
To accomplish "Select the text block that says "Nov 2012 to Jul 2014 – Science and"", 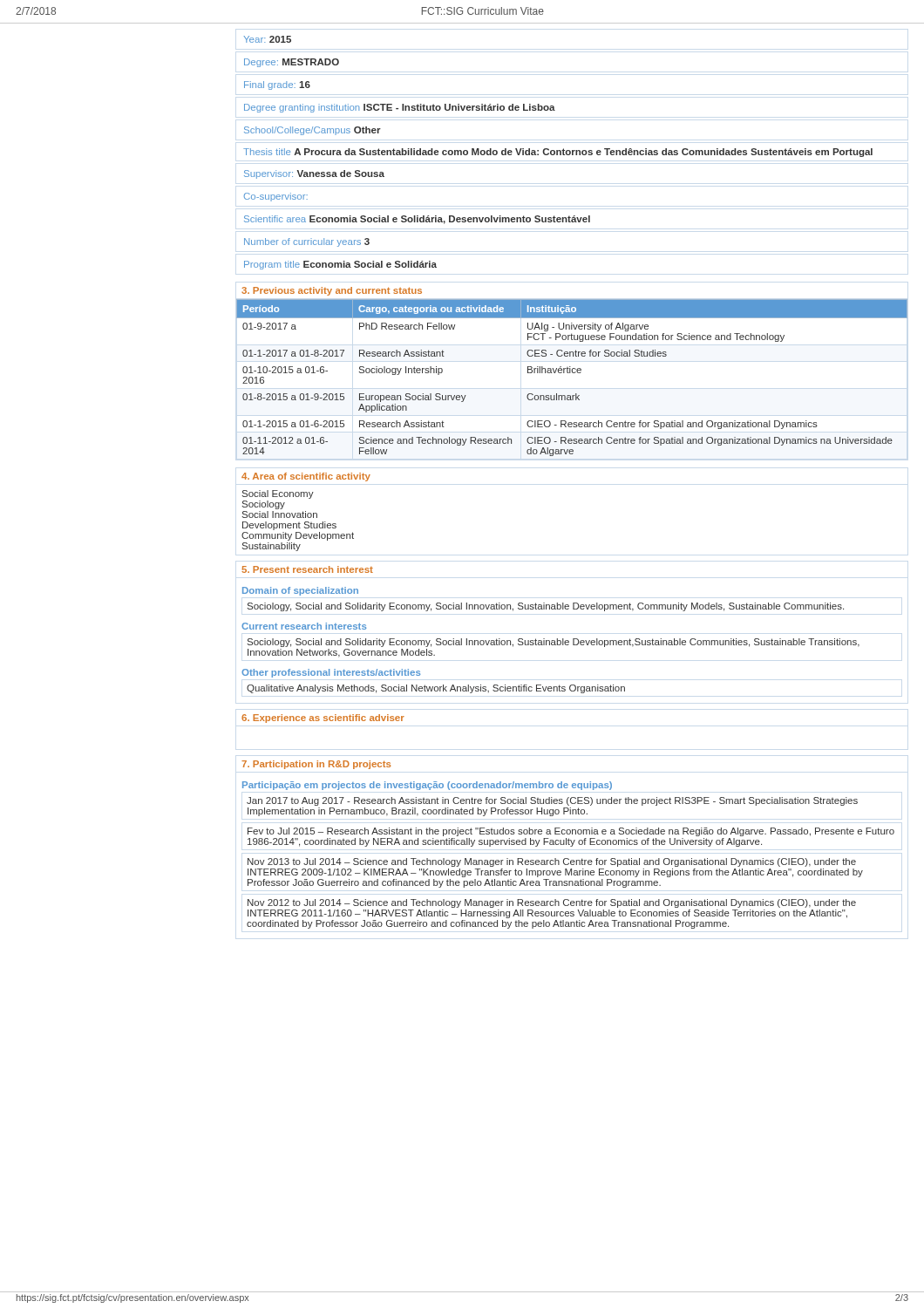I will coord(551,913).
